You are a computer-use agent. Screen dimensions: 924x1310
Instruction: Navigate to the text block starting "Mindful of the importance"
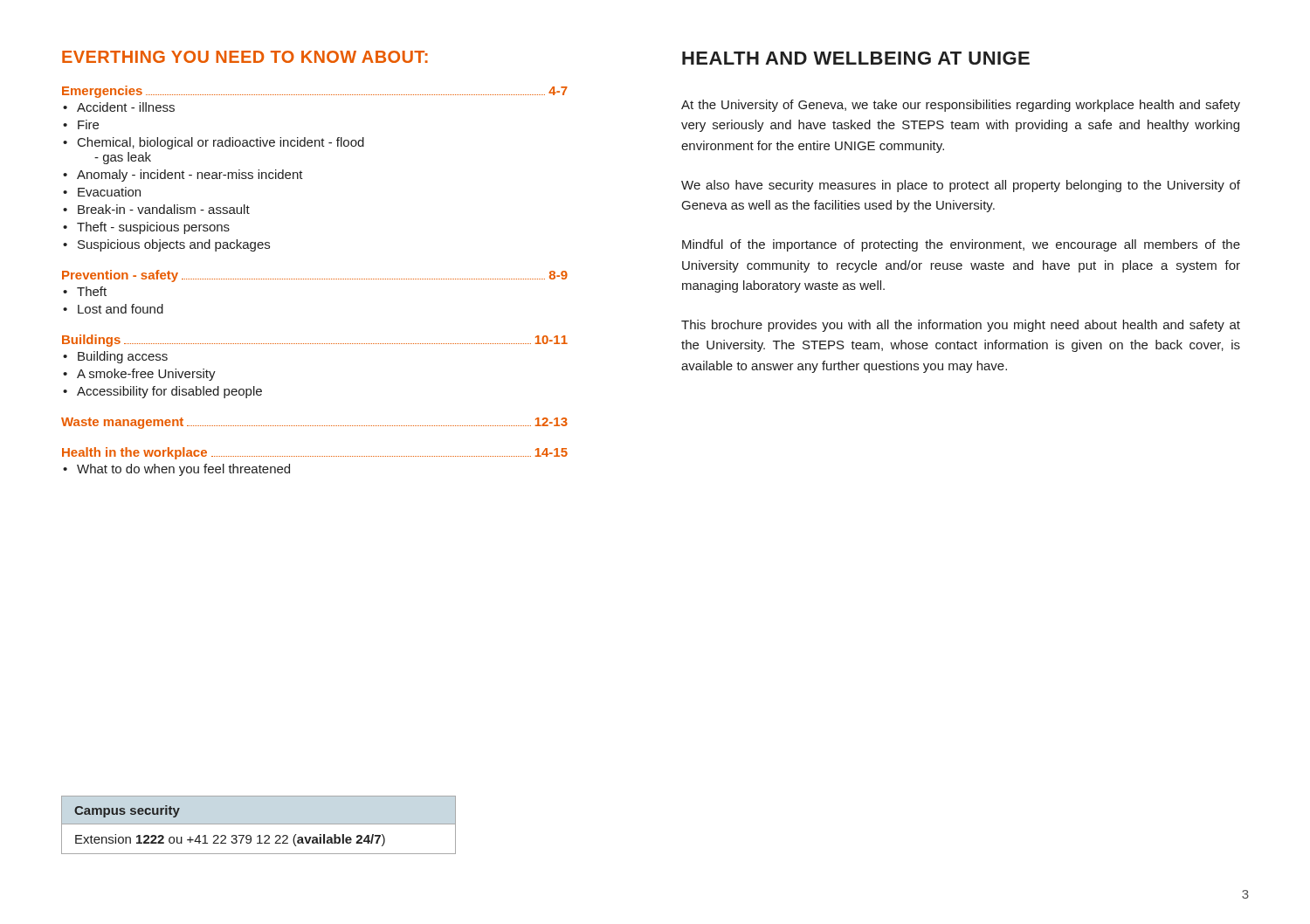pos(961,265)
